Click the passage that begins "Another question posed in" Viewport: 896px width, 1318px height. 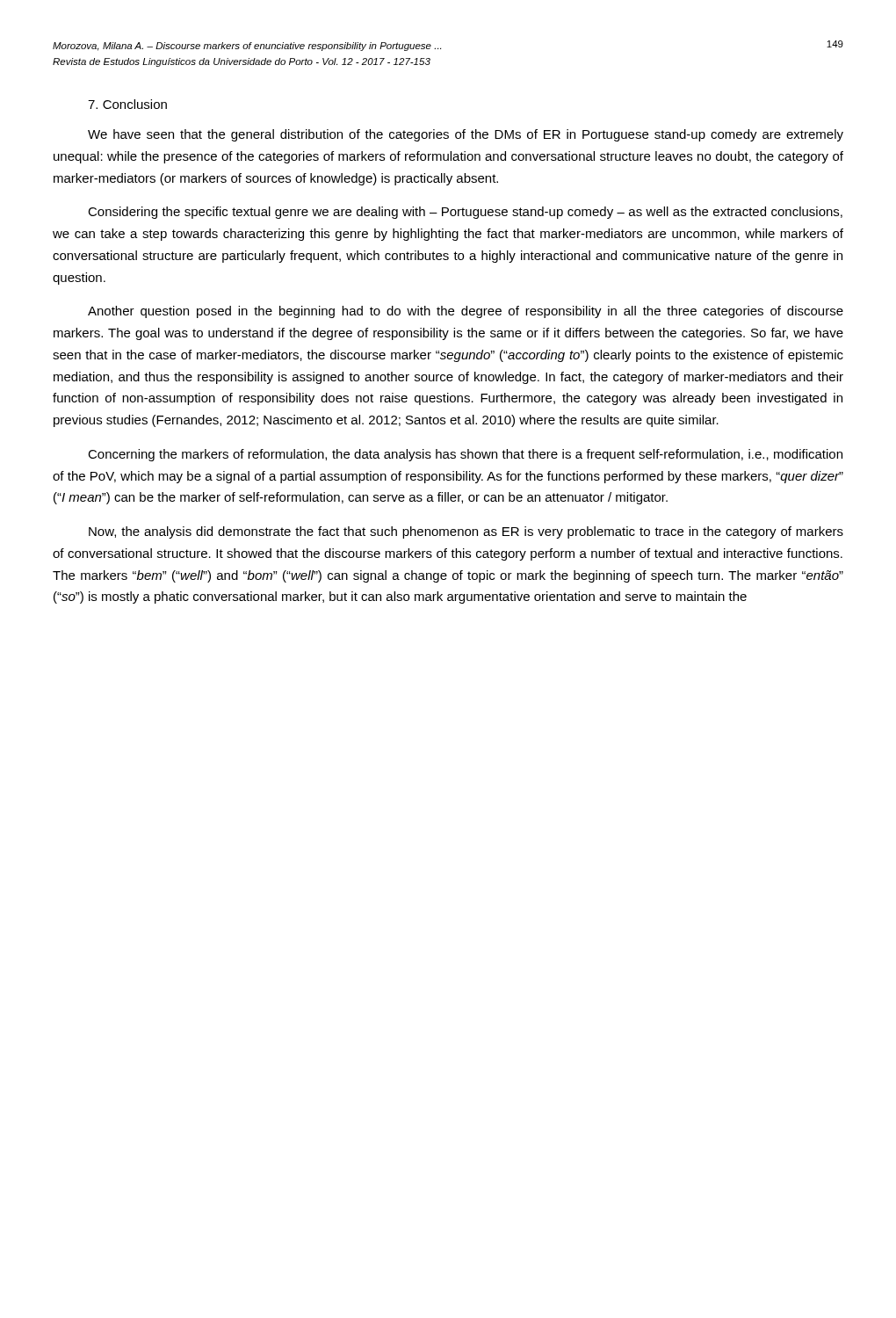(448, 365)
